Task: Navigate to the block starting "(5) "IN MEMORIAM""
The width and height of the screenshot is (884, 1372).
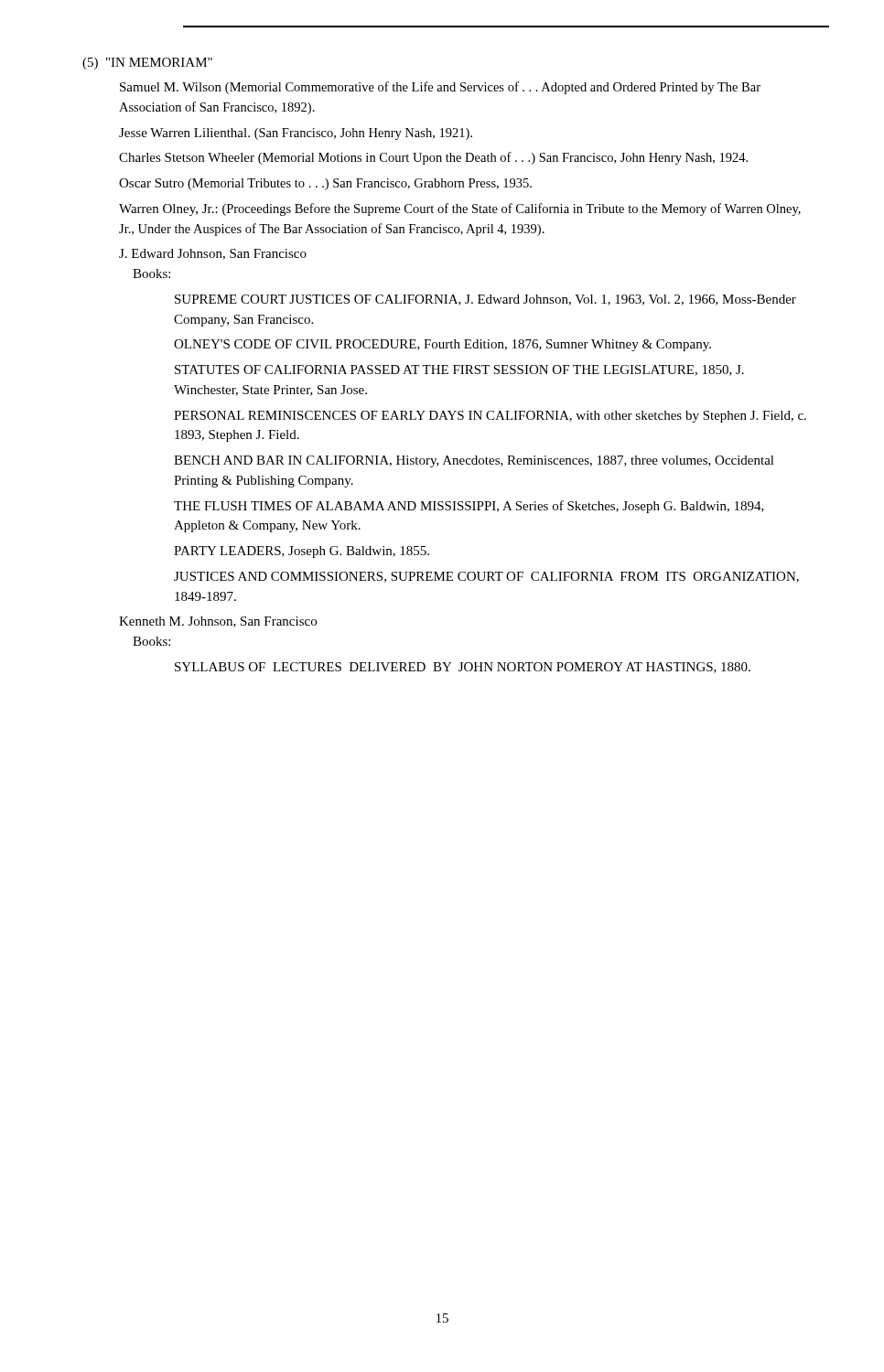Action: [148, 62]
